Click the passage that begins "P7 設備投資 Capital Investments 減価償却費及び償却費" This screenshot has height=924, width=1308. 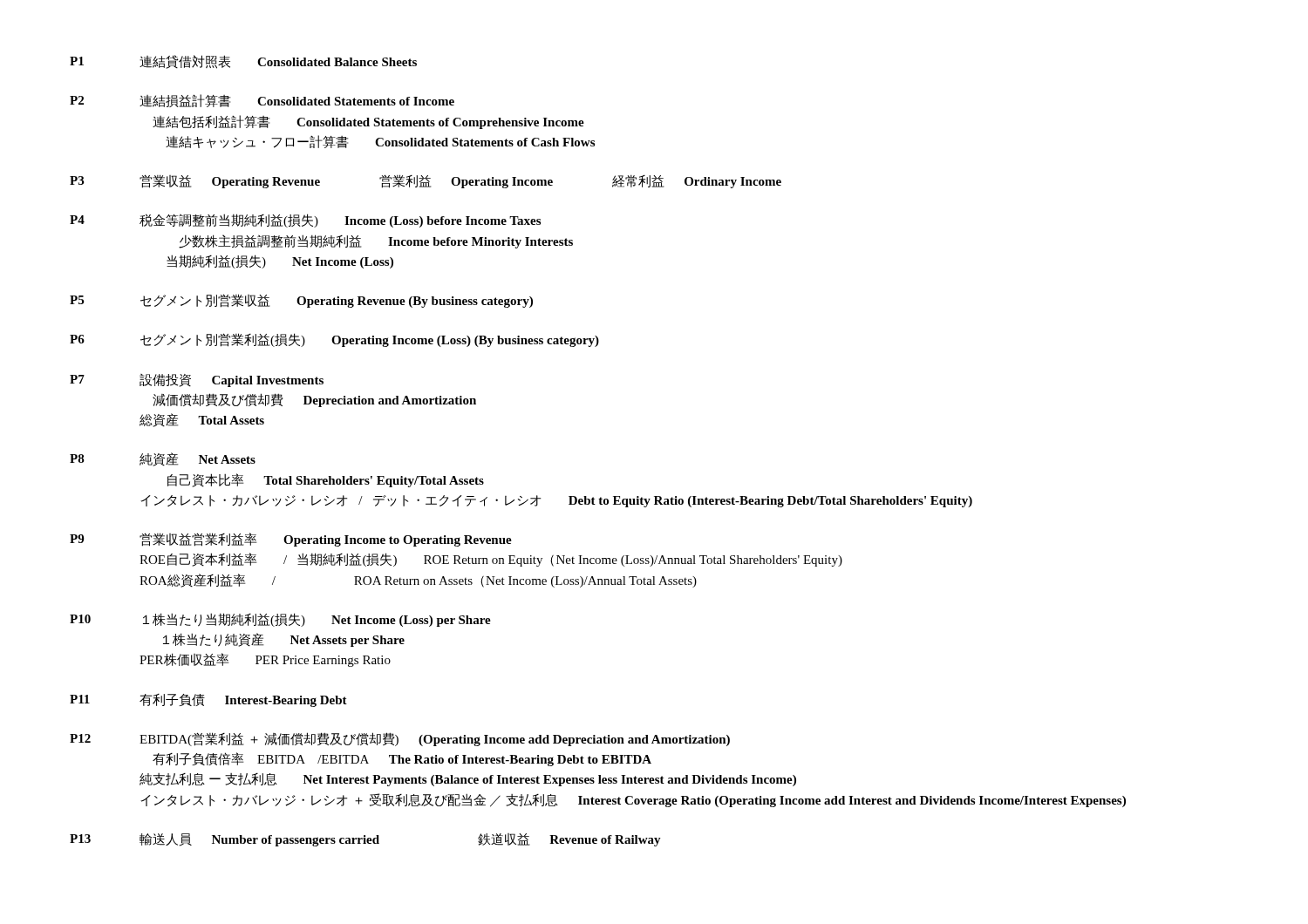pos(273,401)
